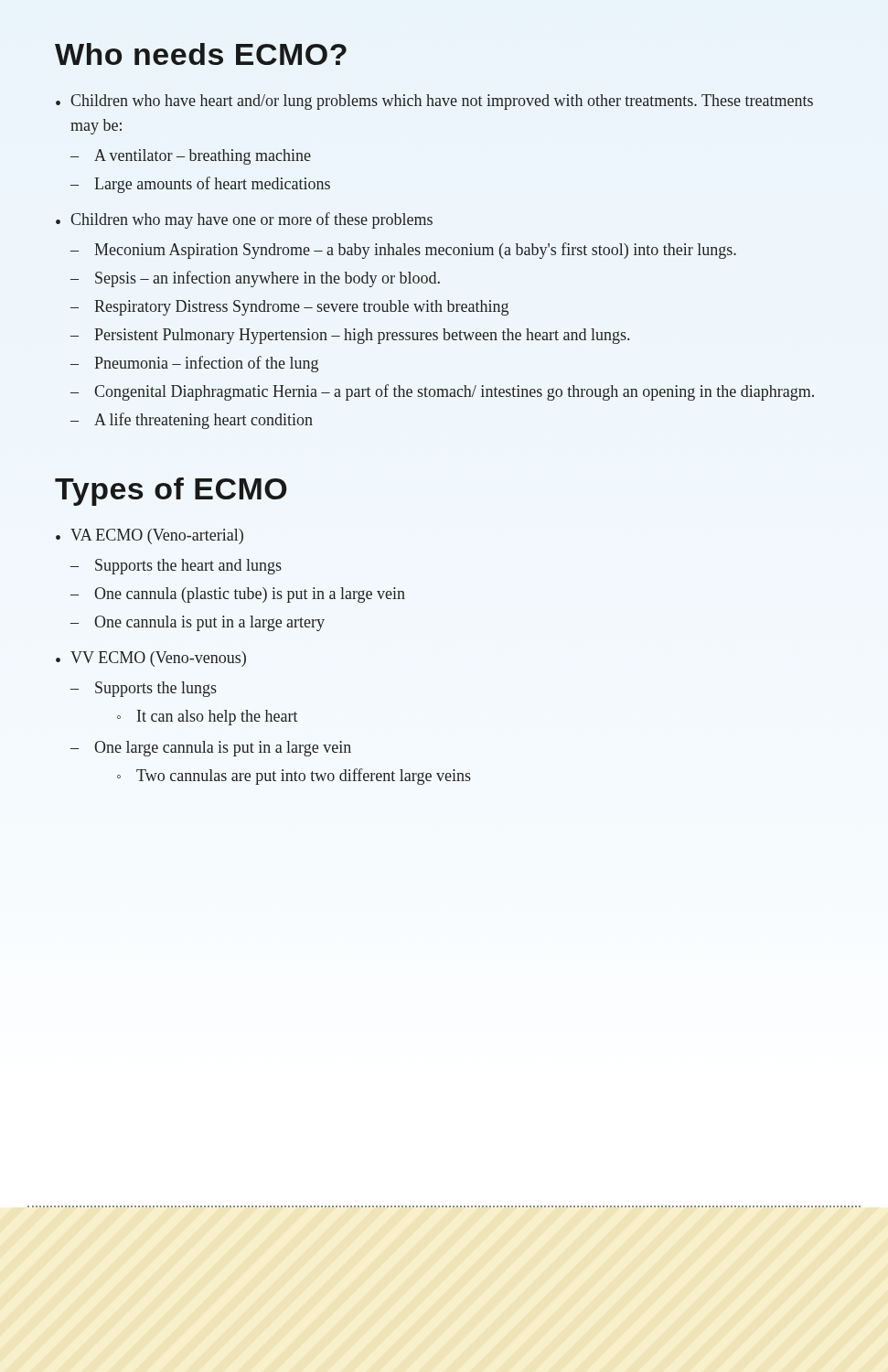Locate the list item containing "– A ventilator – breathing machine"
This screenshot has height=1372, width=888.
pos(191,157)
